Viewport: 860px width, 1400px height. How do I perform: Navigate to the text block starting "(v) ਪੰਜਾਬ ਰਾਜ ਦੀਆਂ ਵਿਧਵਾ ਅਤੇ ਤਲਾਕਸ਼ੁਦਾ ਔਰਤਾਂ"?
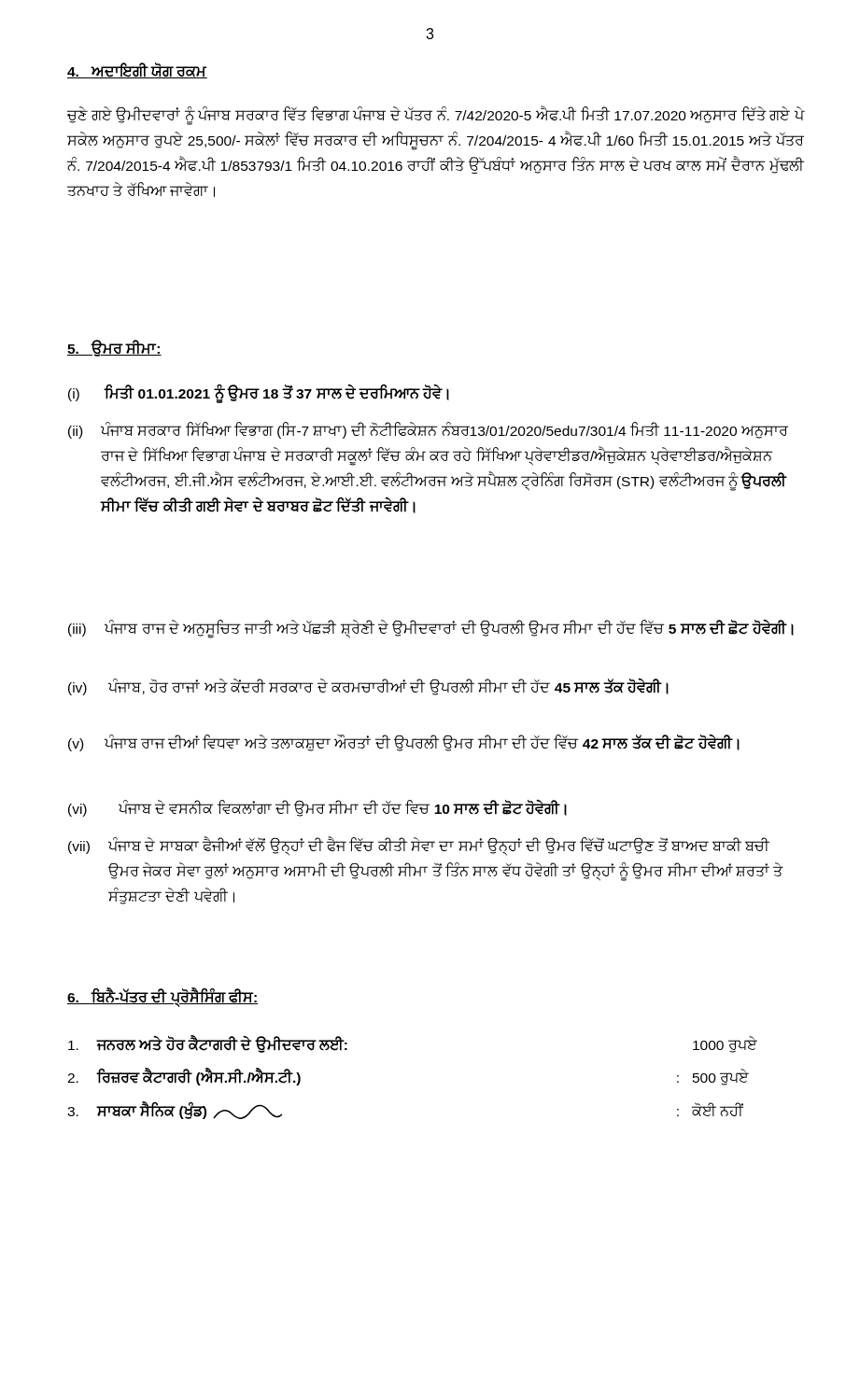coord(436,743)
